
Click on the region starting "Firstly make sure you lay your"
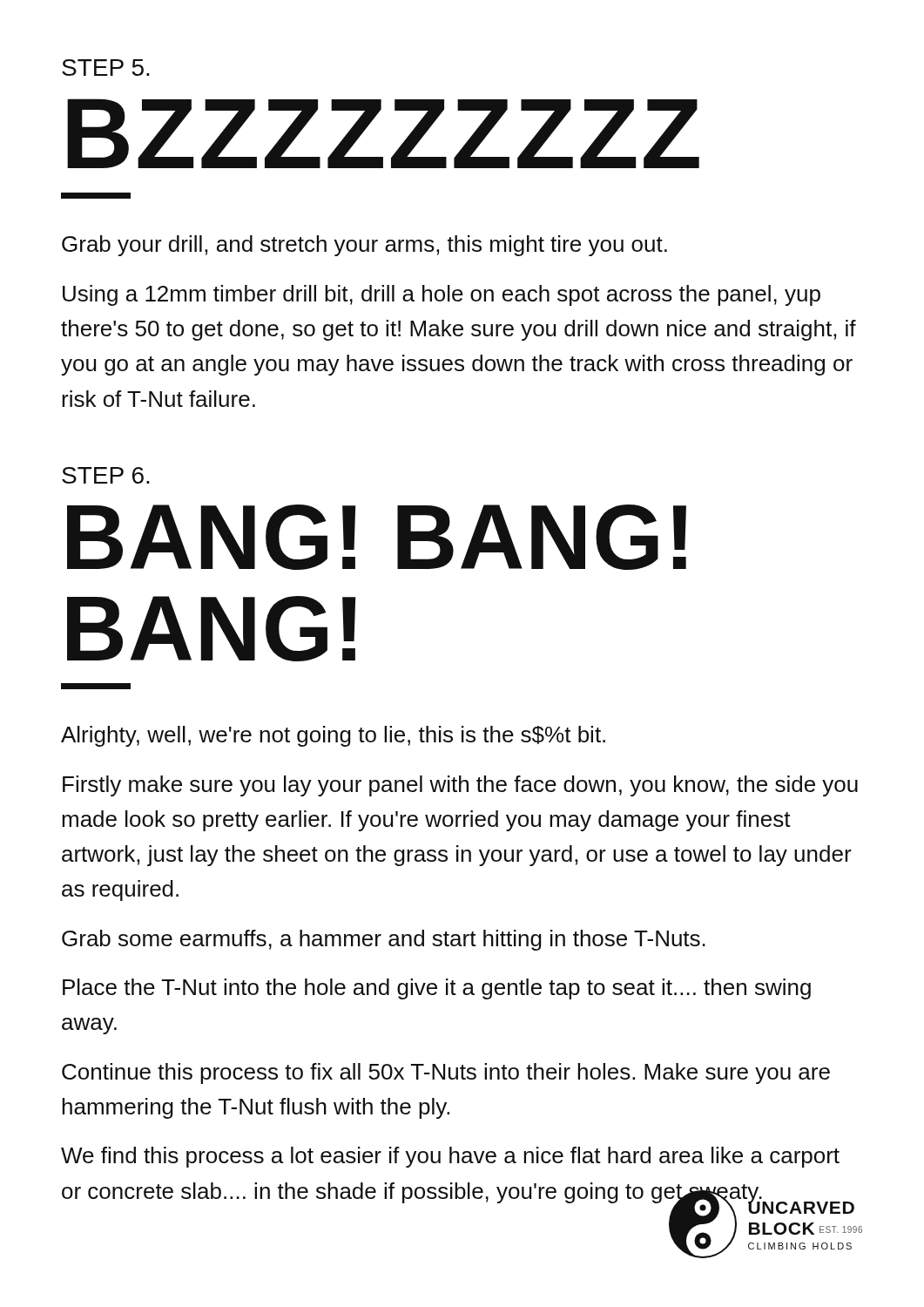point(460,836)
